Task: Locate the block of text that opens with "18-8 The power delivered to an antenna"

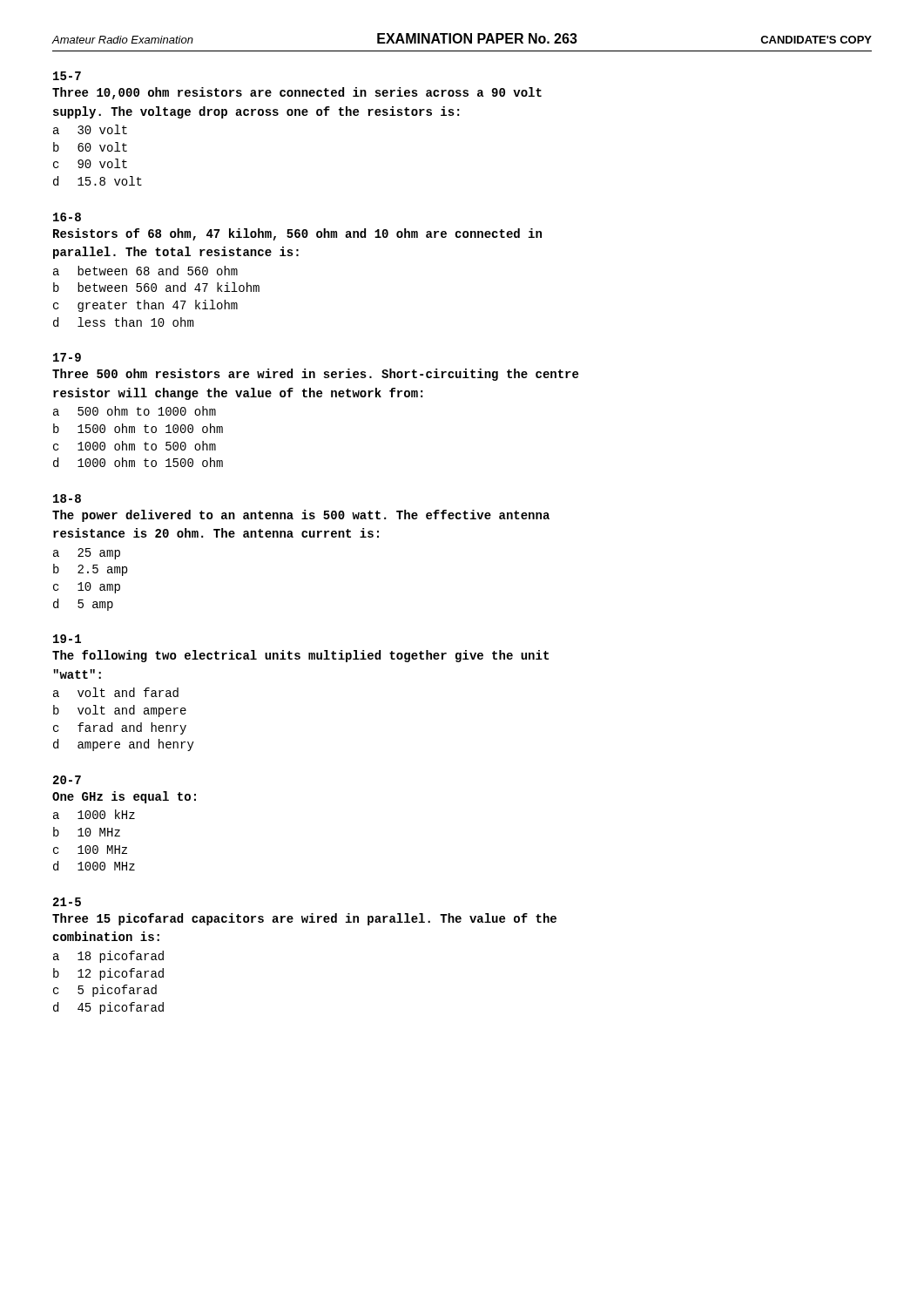Action: [x=67, y=498]
